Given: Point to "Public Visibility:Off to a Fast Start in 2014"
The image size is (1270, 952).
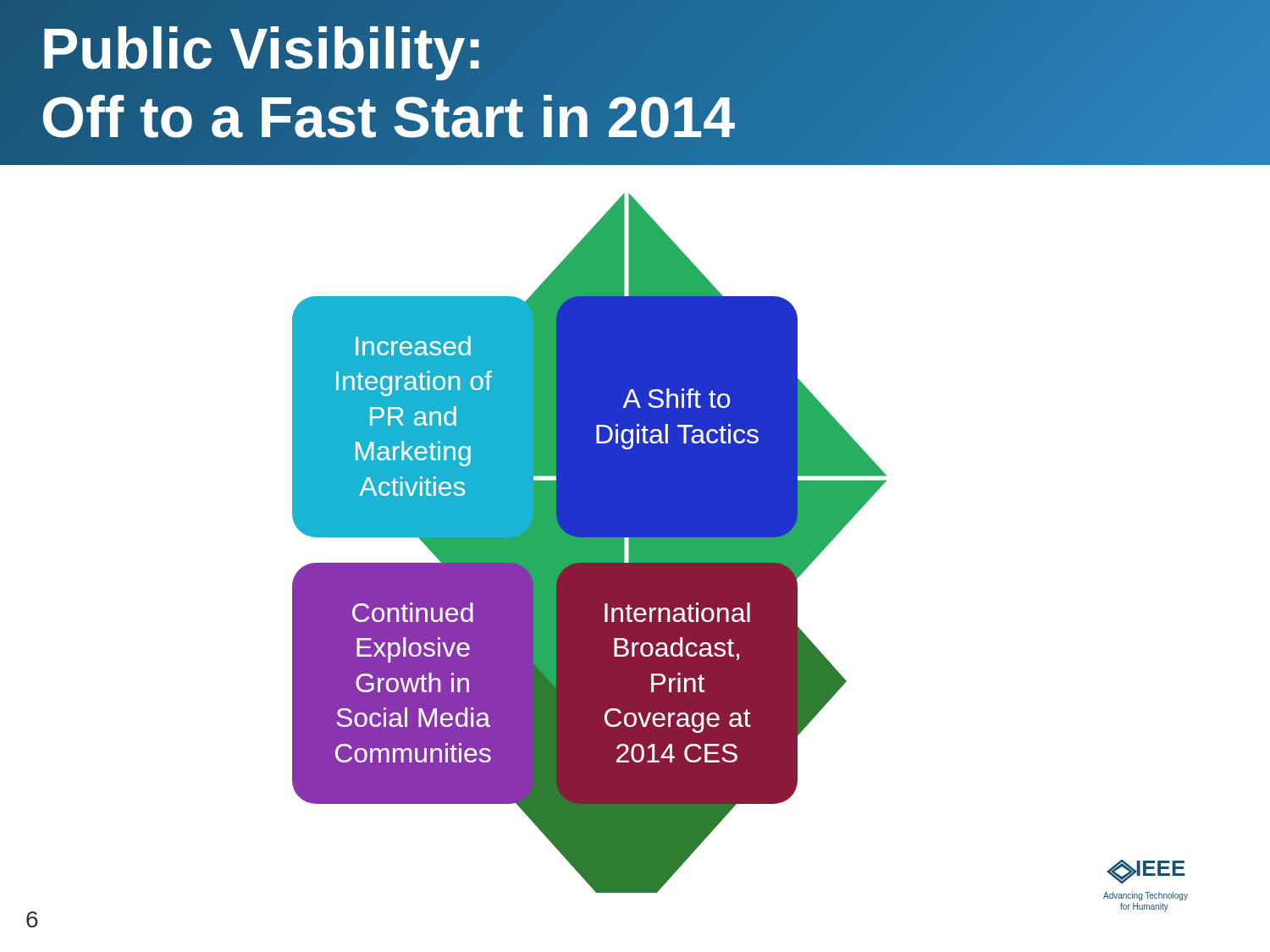Looking at the screenshot, I should click(388, 82).
